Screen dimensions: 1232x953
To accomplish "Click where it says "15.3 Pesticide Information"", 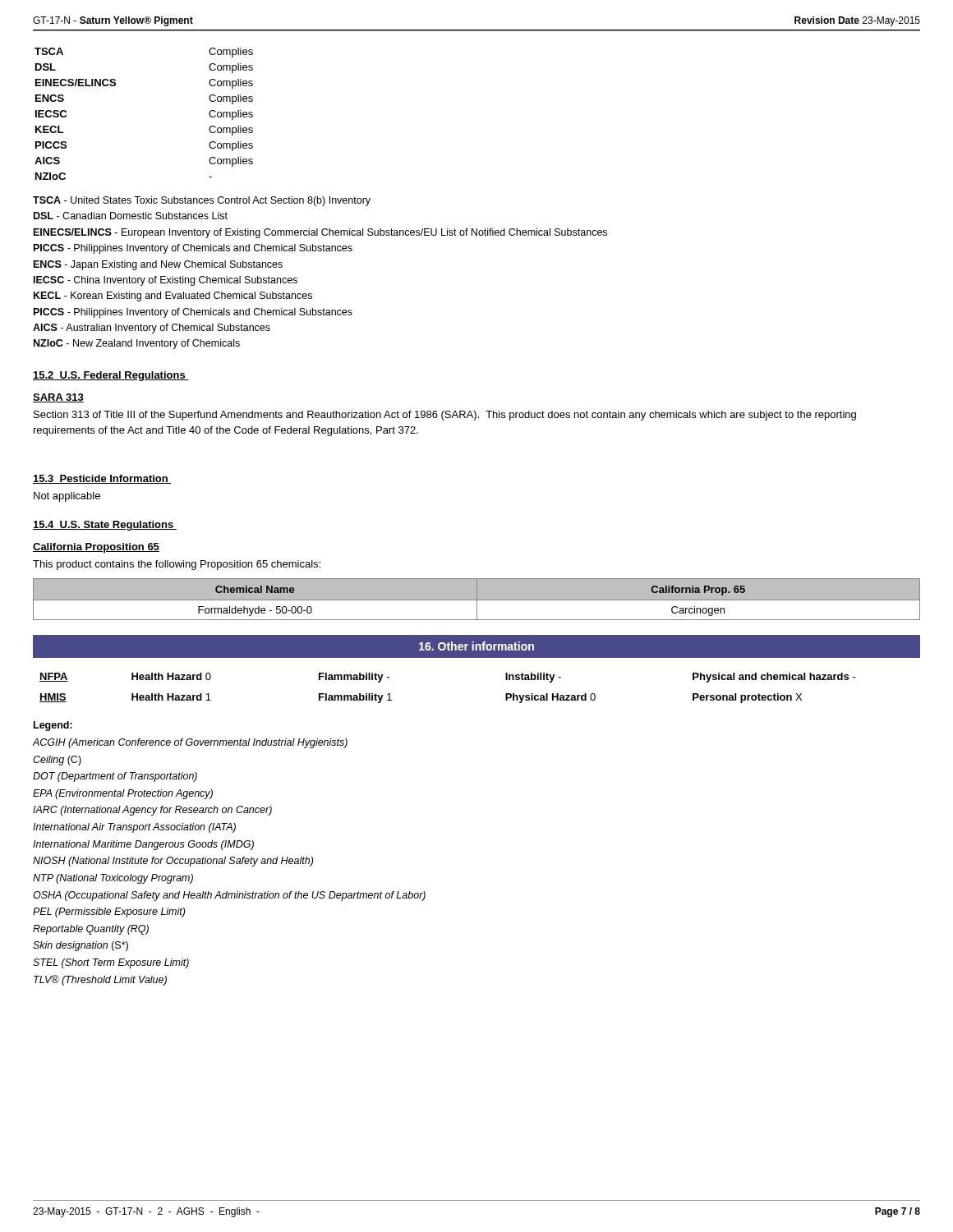I will 102,478.
